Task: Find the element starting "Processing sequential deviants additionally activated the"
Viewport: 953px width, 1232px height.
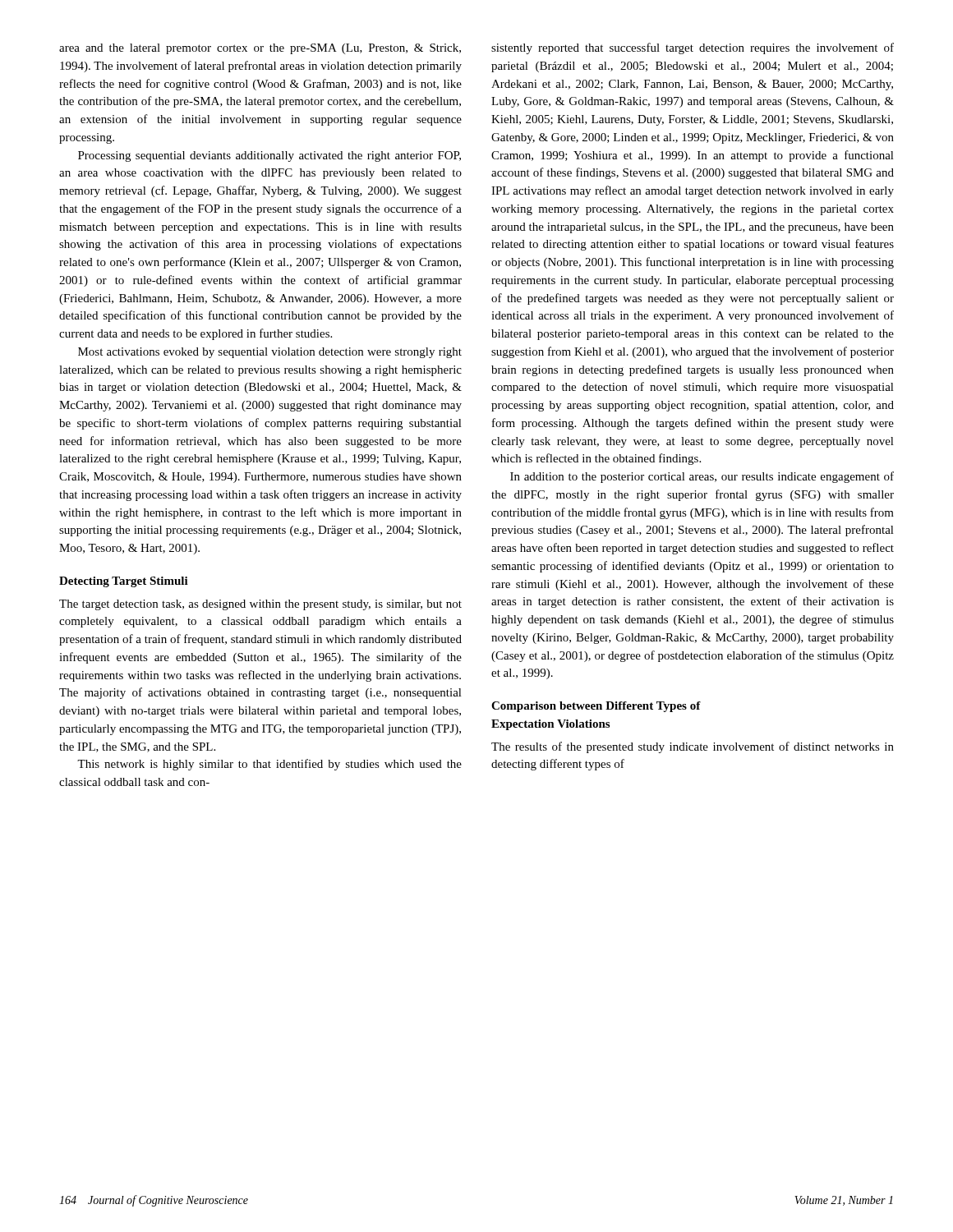Action: coord(260,245)
